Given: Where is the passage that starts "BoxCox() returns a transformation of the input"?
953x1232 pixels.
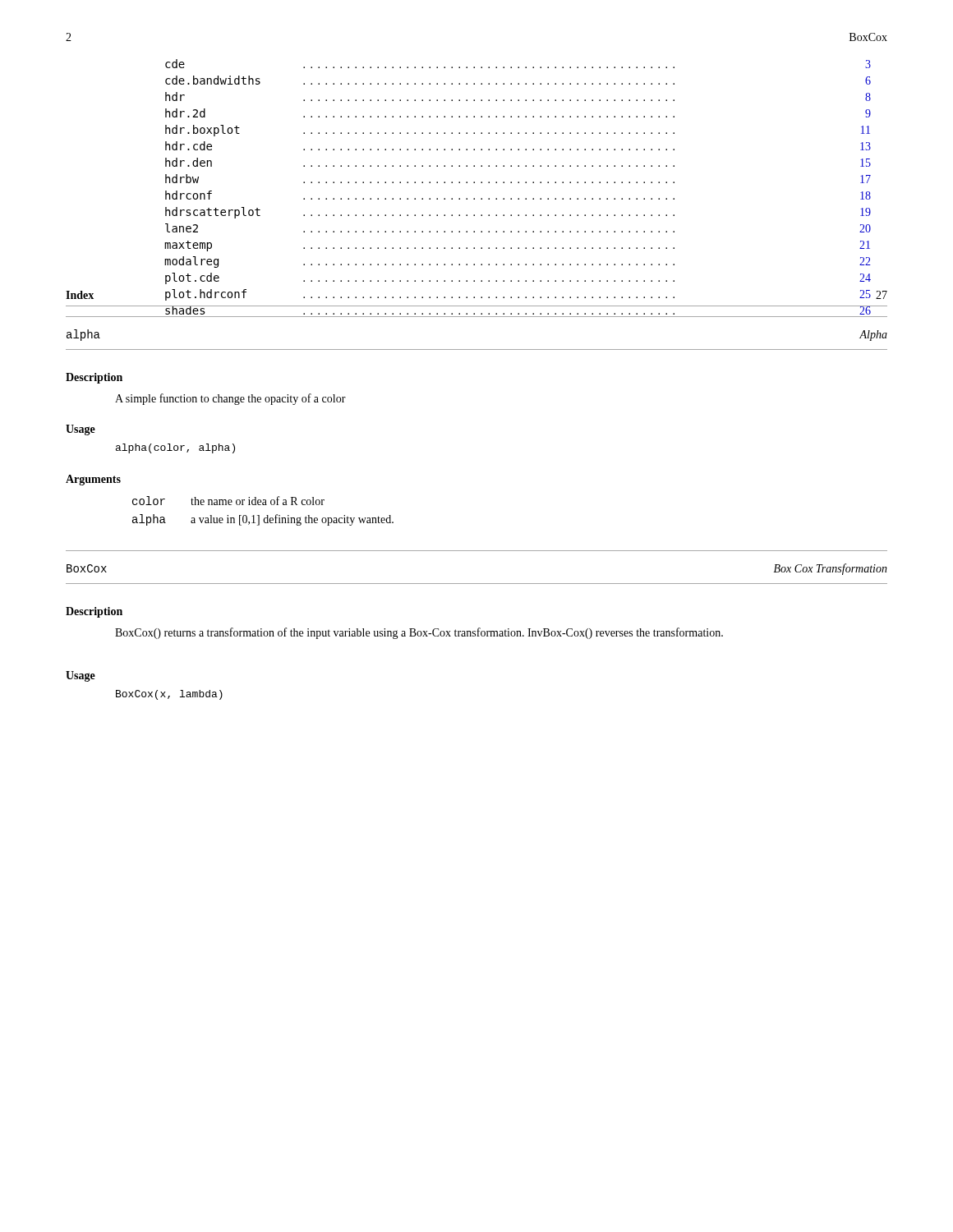Looking at the screenshot, I should tap(419, 633).
